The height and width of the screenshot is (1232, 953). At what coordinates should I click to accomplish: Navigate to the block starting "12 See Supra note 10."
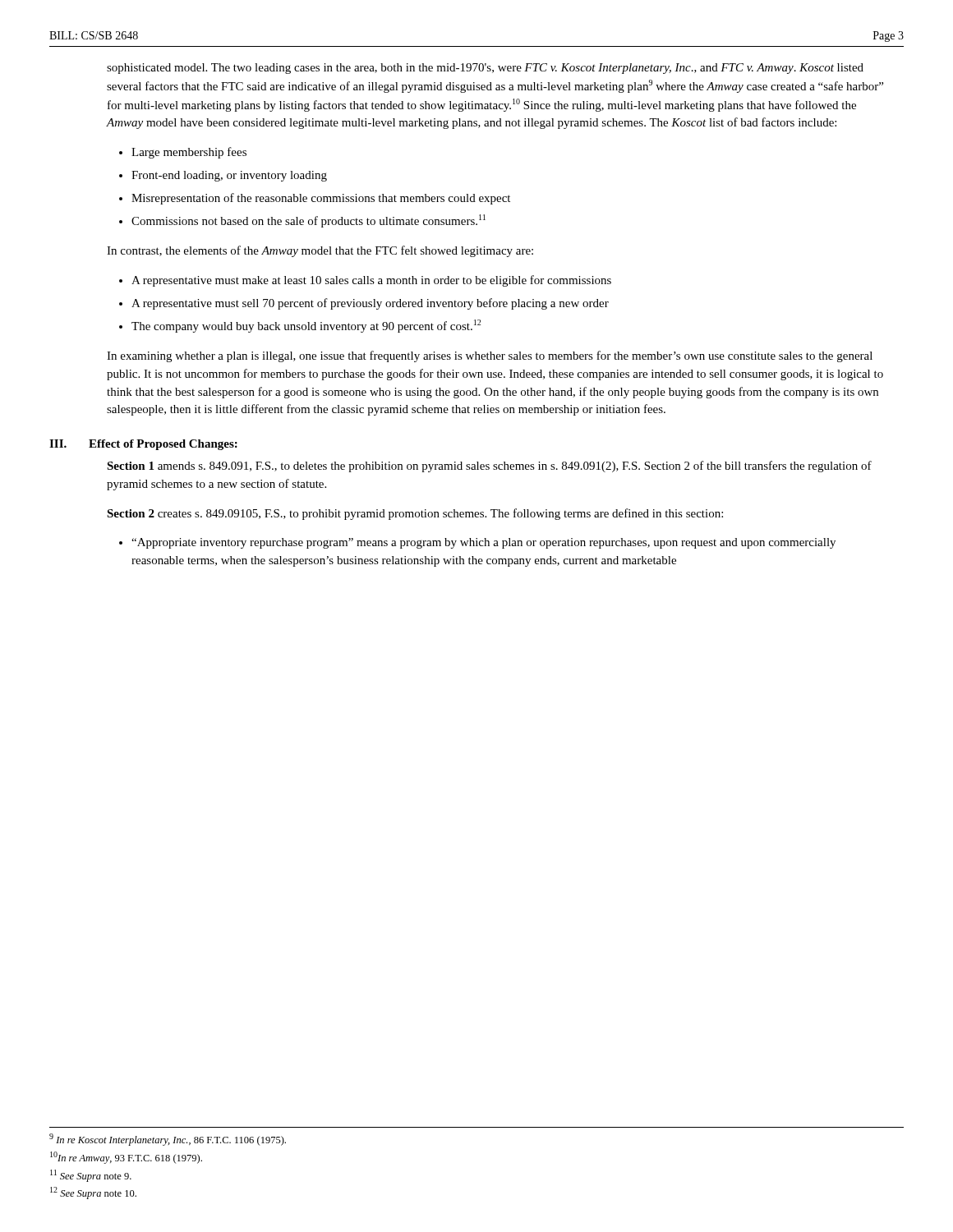click(93, 1193)
